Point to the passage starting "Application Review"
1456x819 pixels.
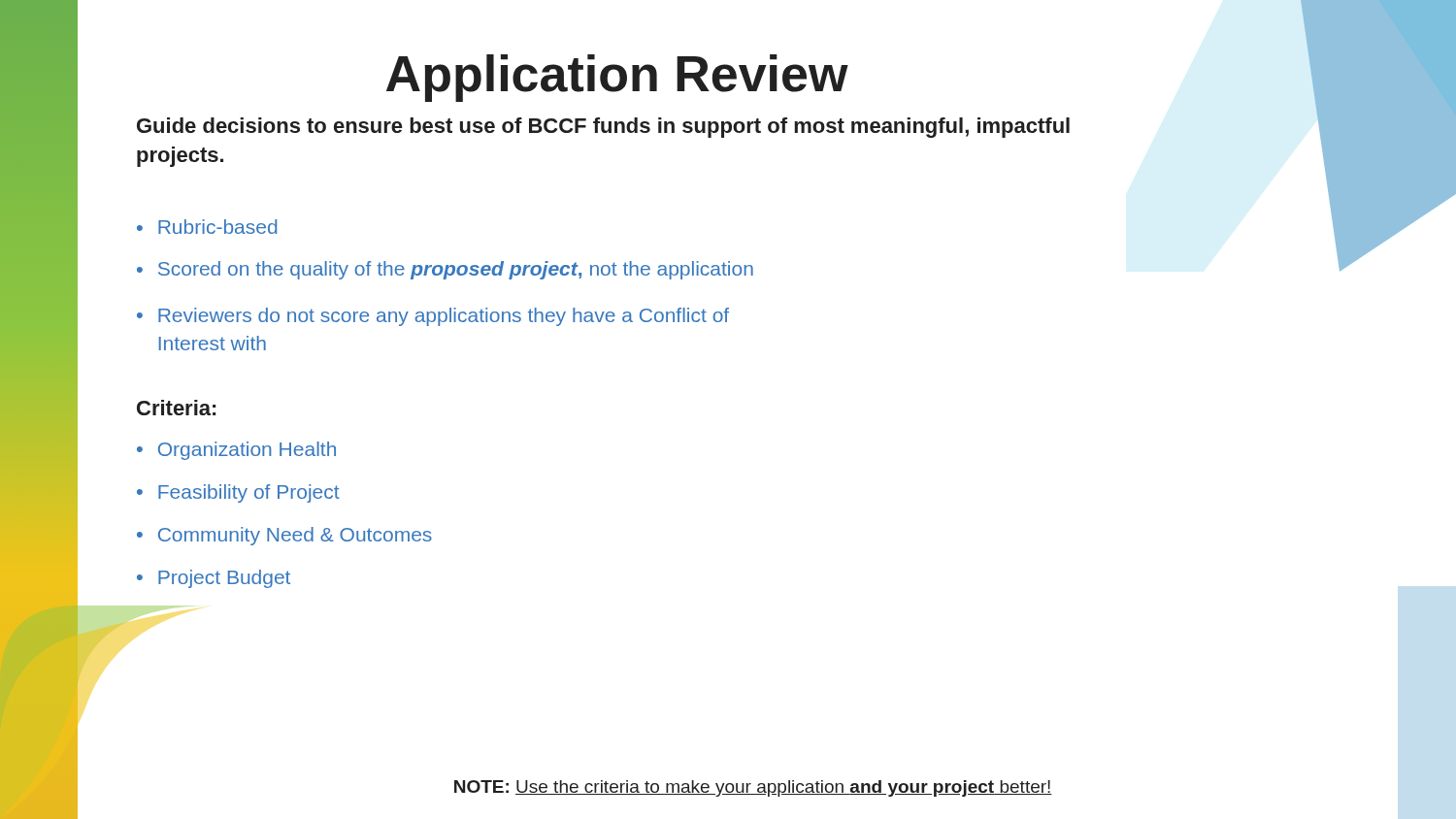point(616,76)
